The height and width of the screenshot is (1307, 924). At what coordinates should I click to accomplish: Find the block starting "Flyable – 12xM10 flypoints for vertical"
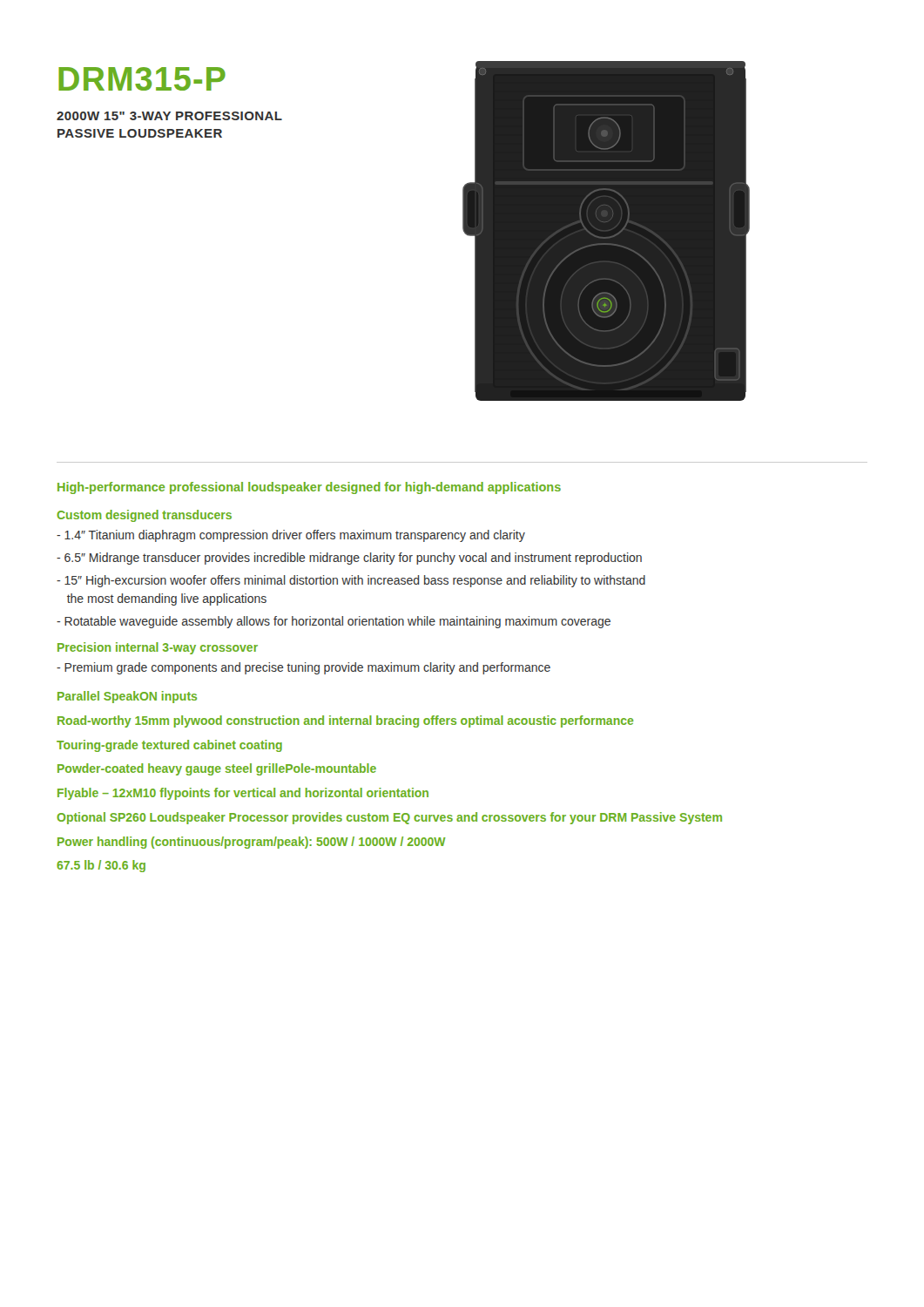click(243, 793)
